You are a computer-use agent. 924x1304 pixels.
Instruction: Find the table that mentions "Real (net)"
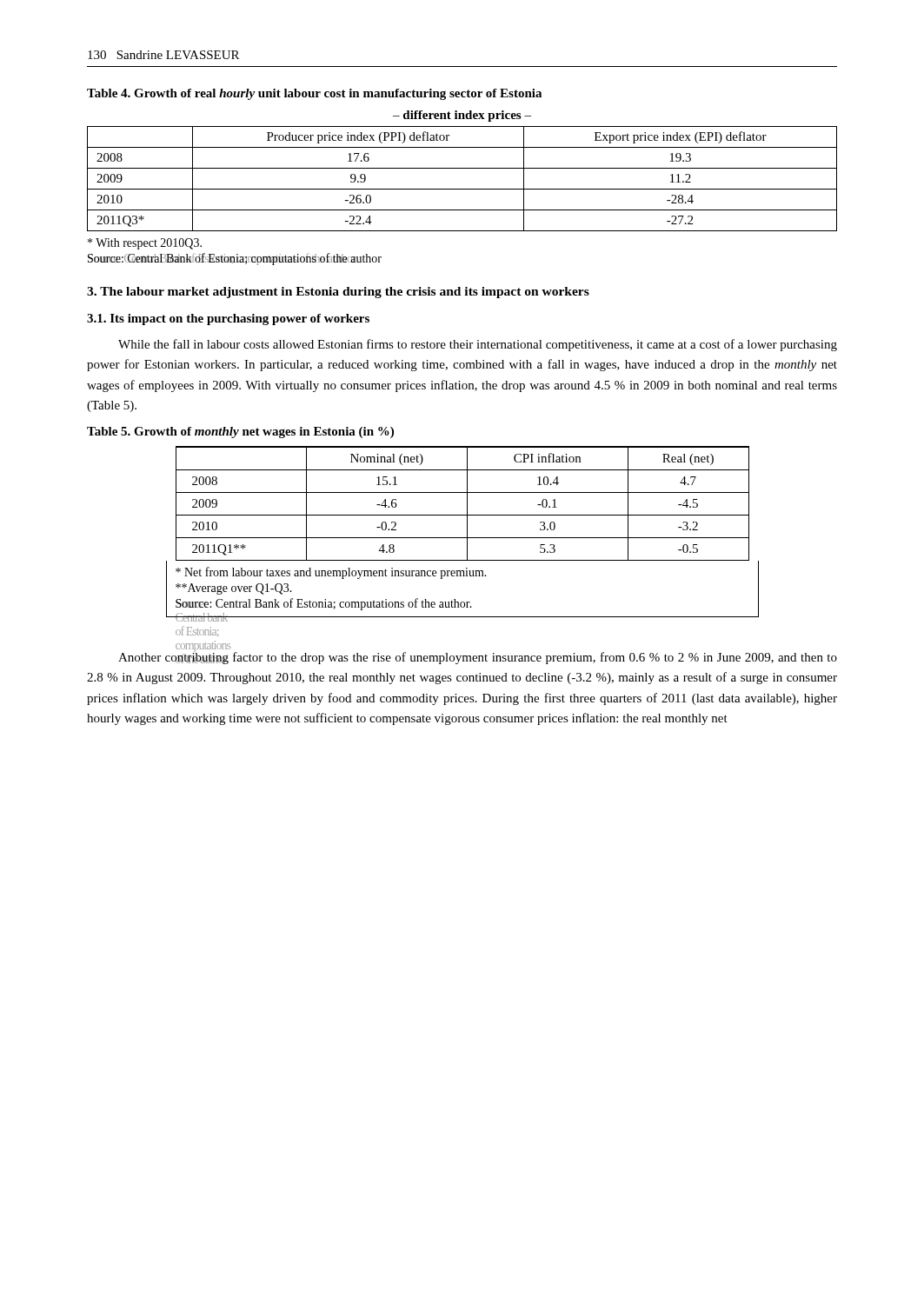462,532
